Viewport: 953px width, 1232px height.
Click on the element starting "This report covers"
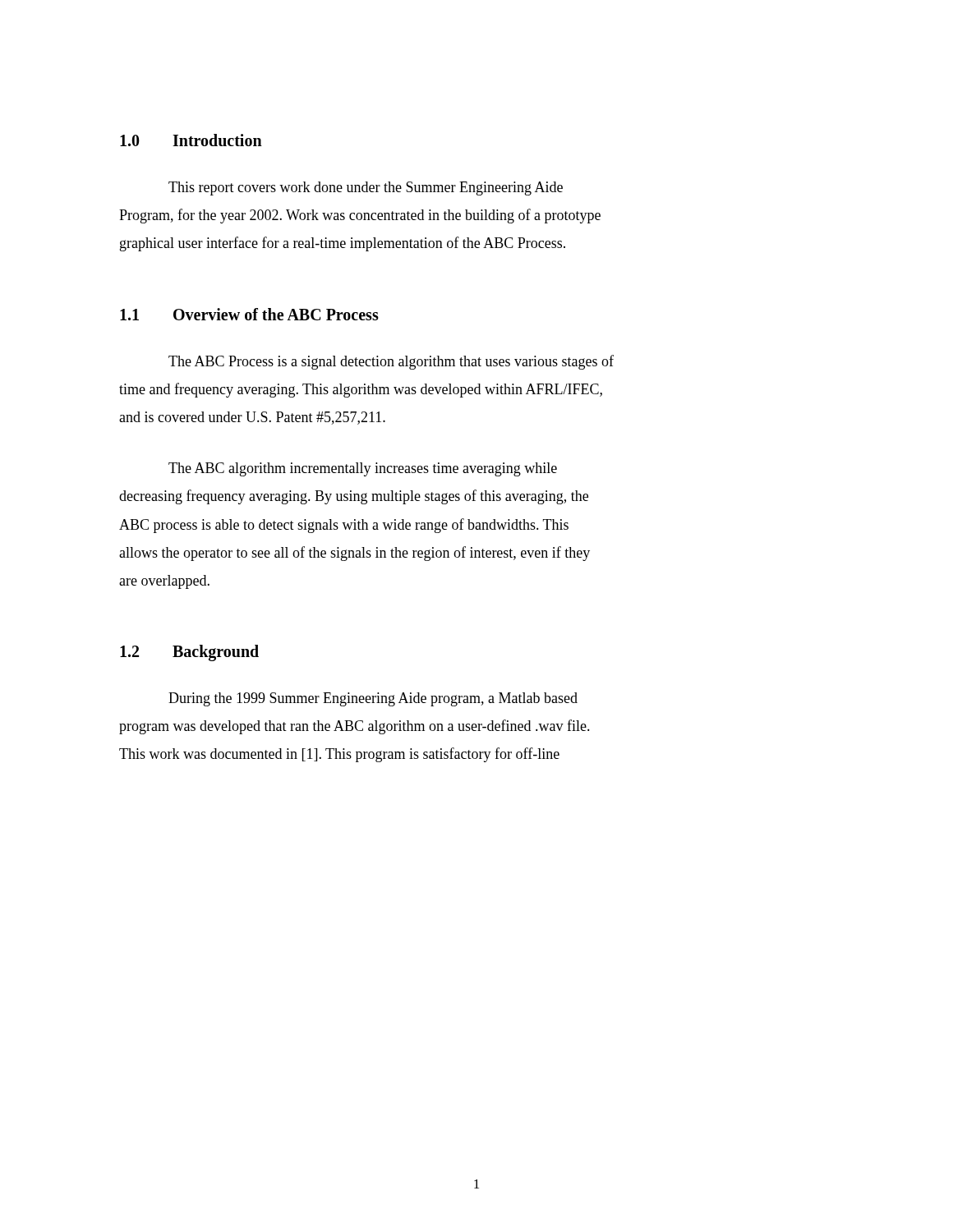(476, 215)
